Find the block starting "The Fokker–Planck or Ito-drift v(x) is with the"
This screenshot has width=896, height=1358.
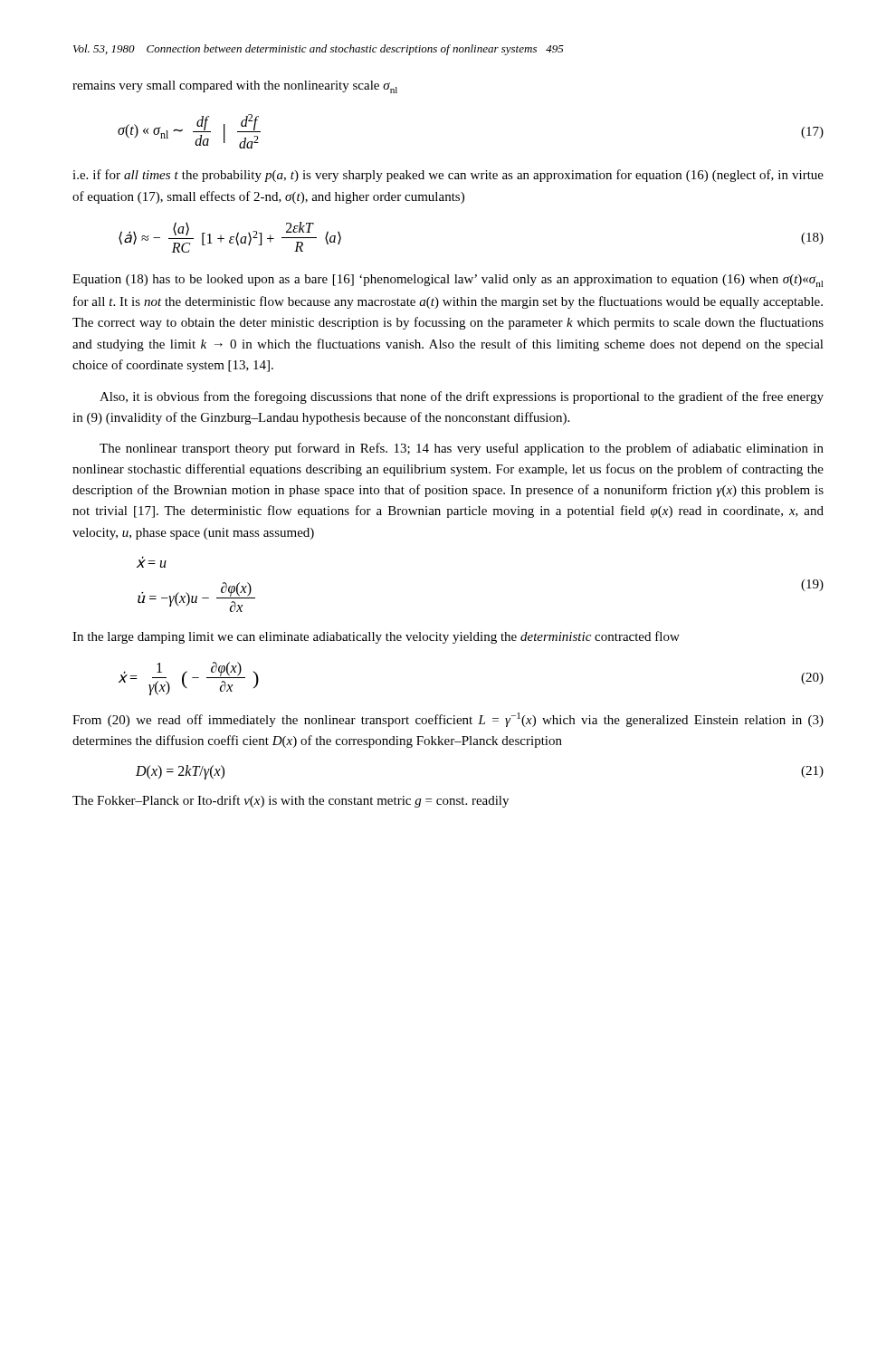(291, 800)
